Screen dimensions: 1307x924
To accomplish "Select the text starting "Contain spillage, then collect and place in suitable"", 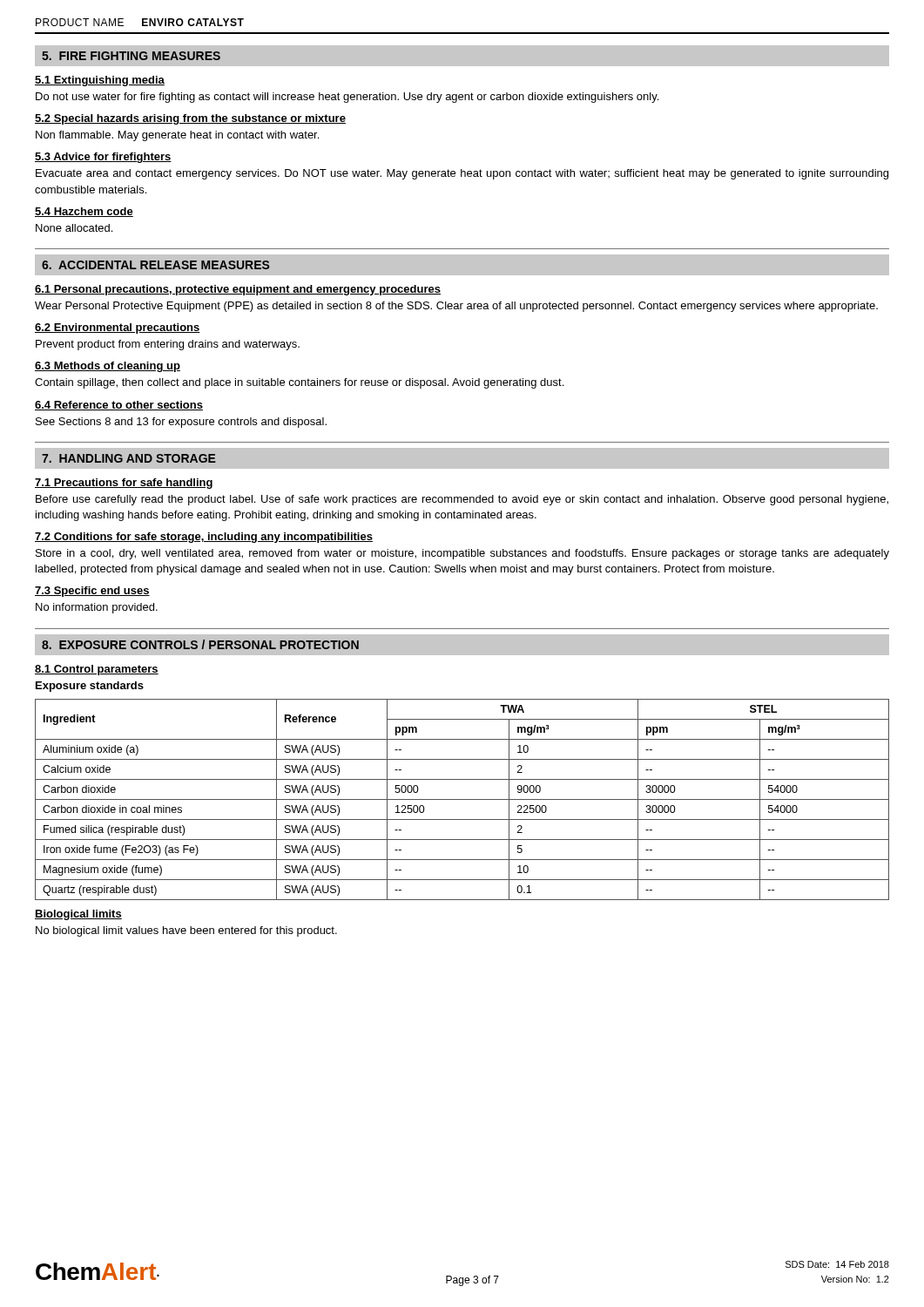I will click(x=300, y=382).
